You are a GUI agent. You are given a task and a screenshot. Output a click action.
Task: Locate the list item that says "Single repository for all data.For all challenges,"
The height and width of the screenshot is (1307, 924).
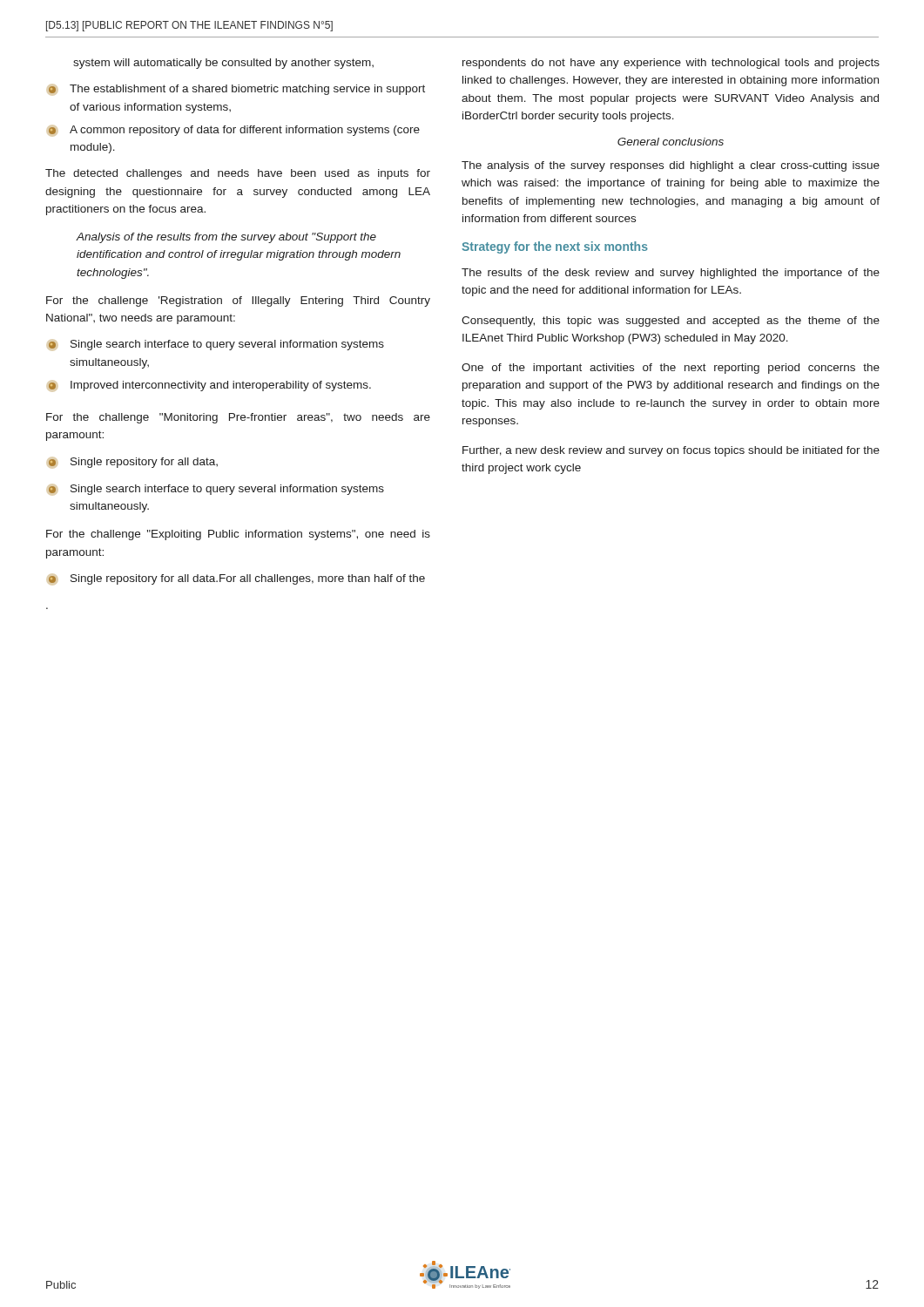(x=238, y=581)
